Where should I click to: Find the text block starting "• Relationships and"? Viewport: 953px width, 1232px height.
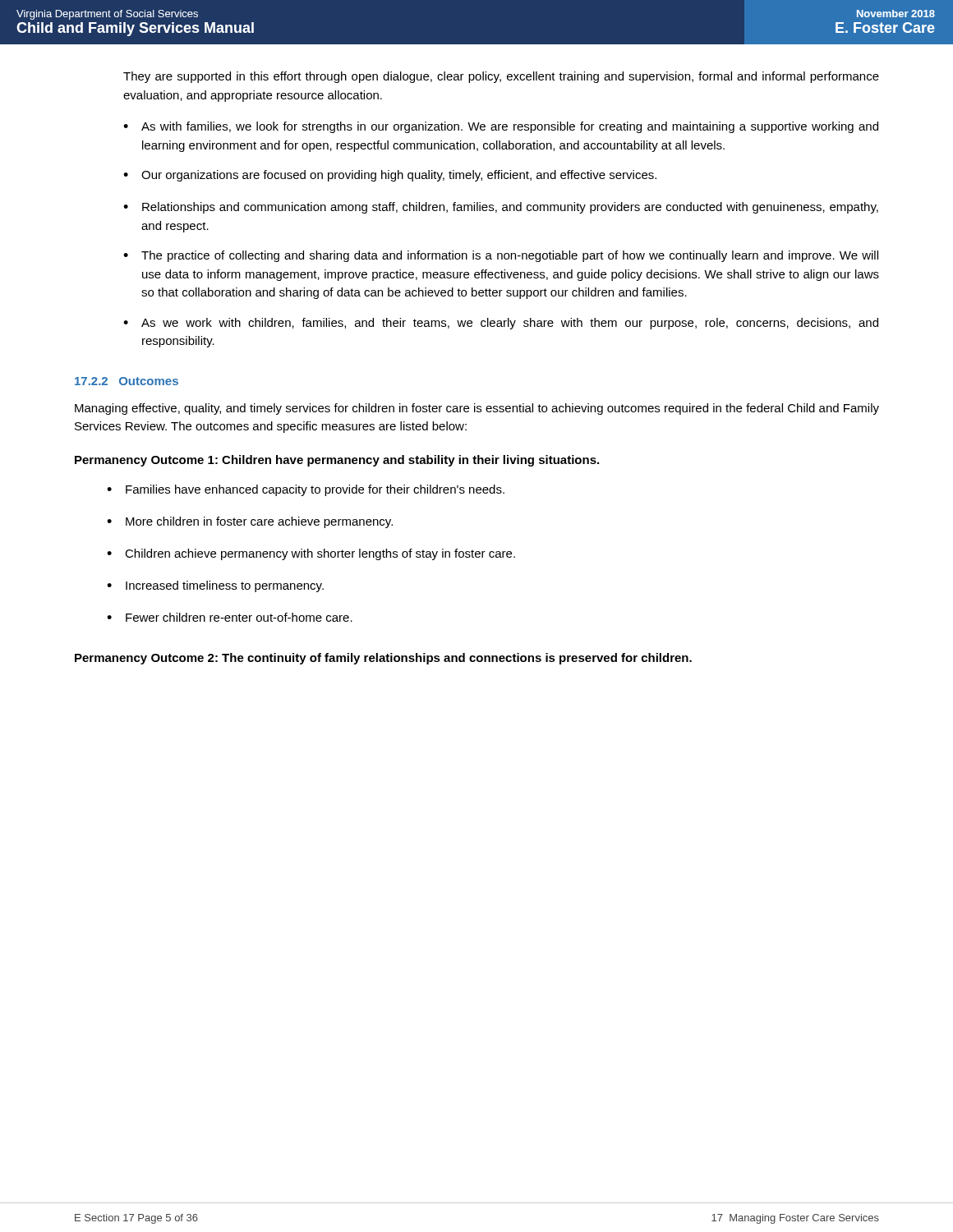click(x=501, y=216)
